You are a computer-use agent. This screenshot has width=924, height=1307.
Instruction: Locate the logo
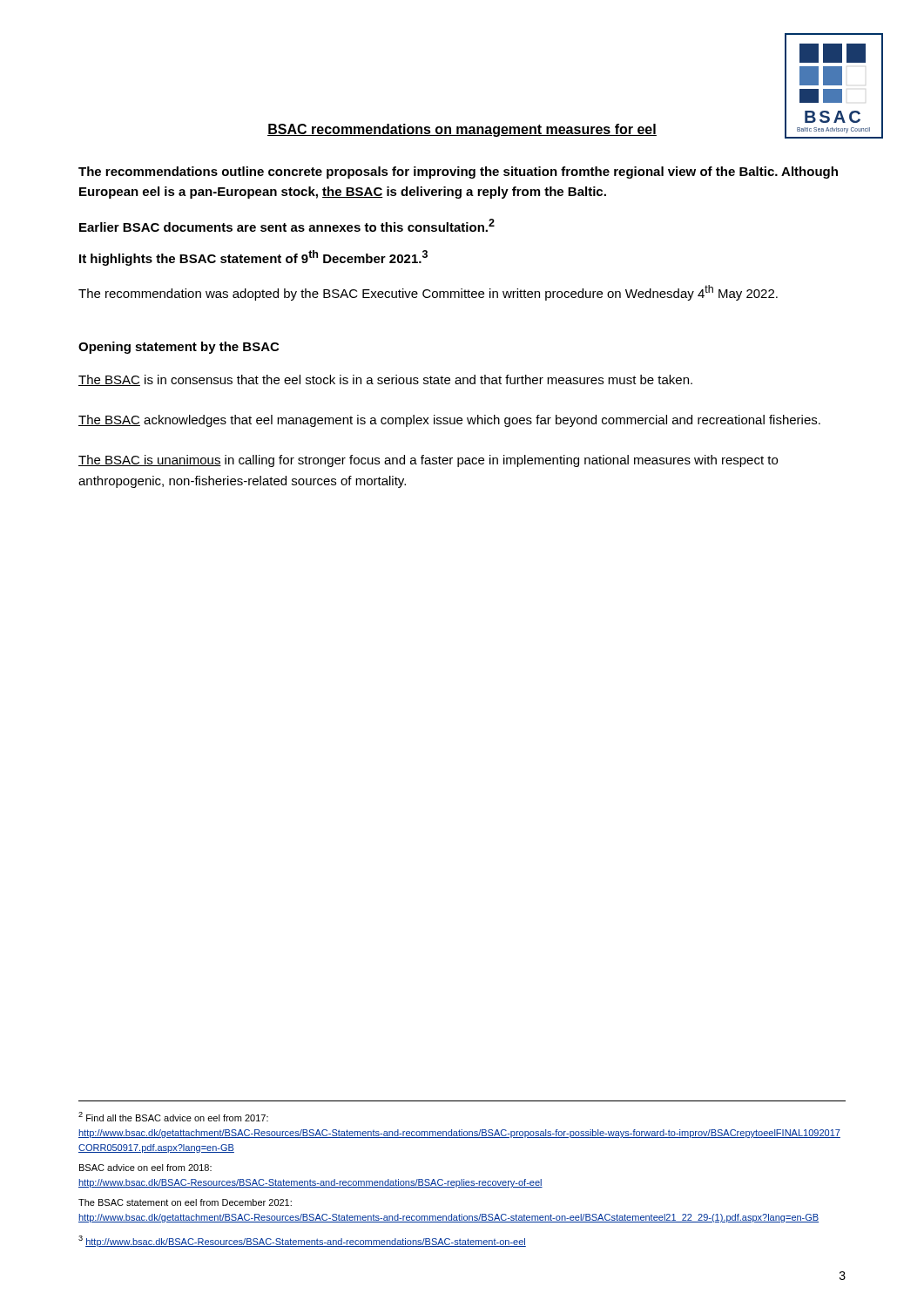click(830, 86)
